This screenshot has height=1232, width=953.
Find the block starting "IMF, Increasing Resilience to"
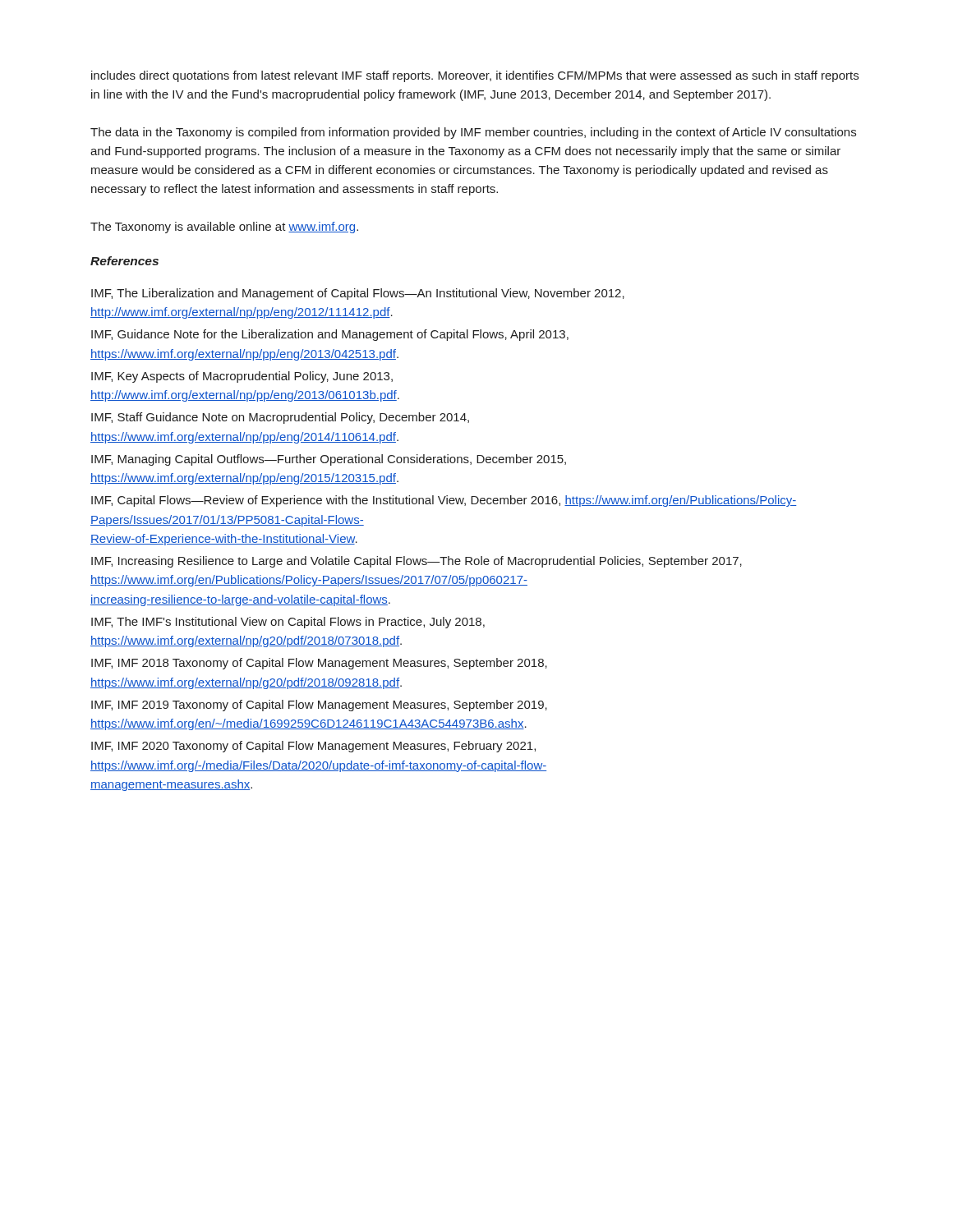(416, 580)
